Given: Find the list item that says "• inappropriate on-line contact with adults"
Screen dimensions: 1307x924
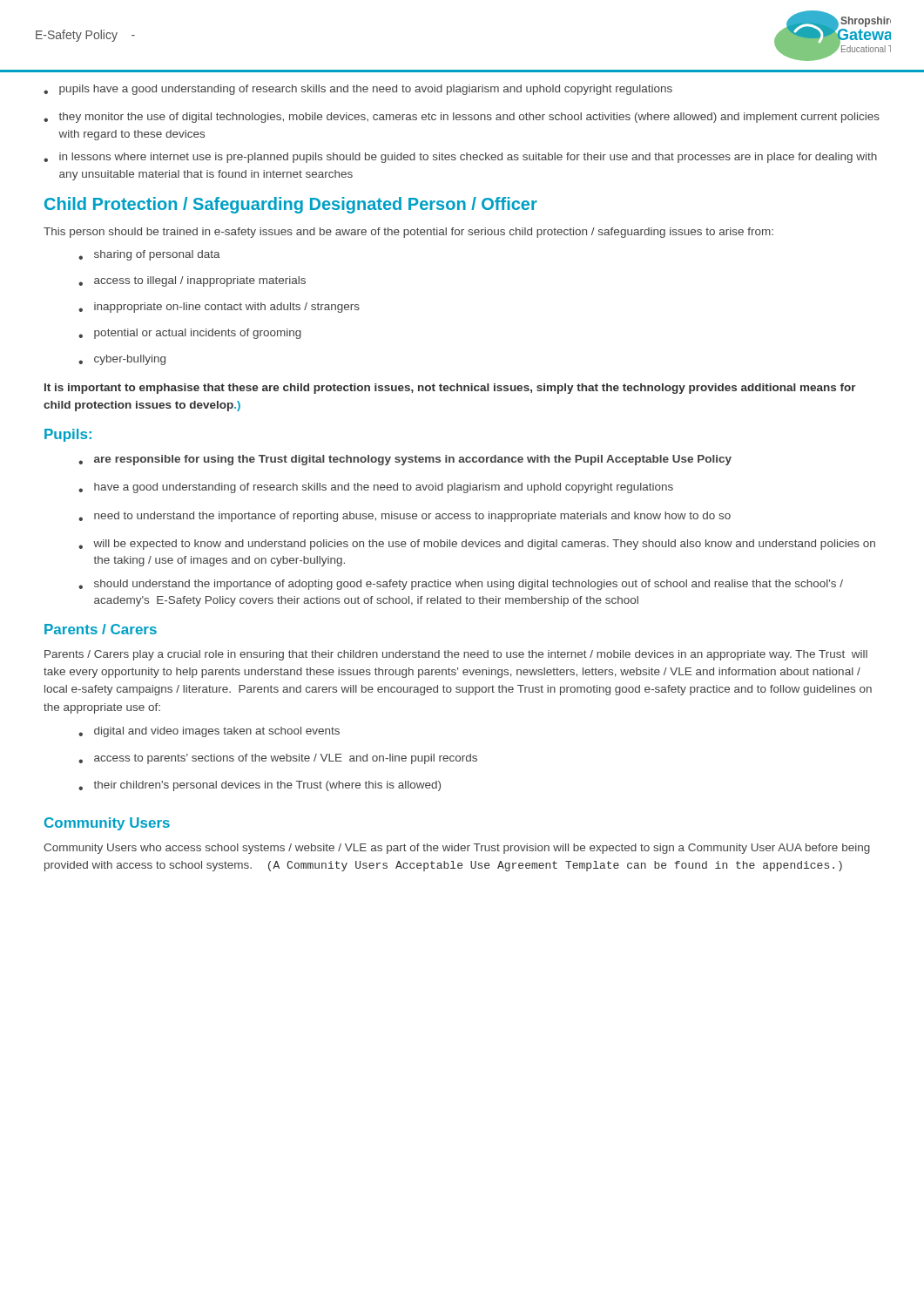Looking at the screenshot, I should tap(219, 309).
